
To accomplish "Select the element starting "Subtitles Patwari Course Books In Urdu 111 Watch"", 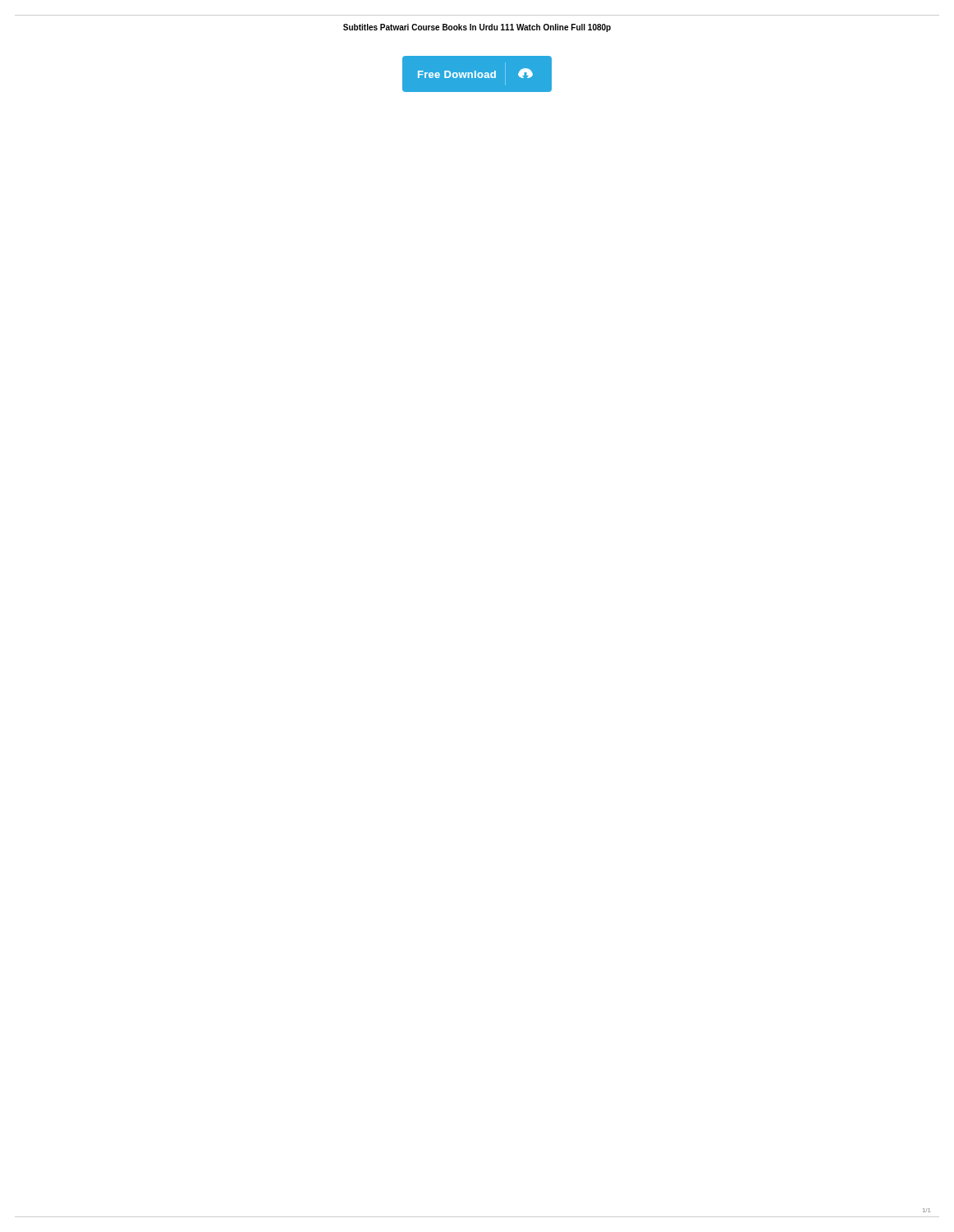I will 477,28.
